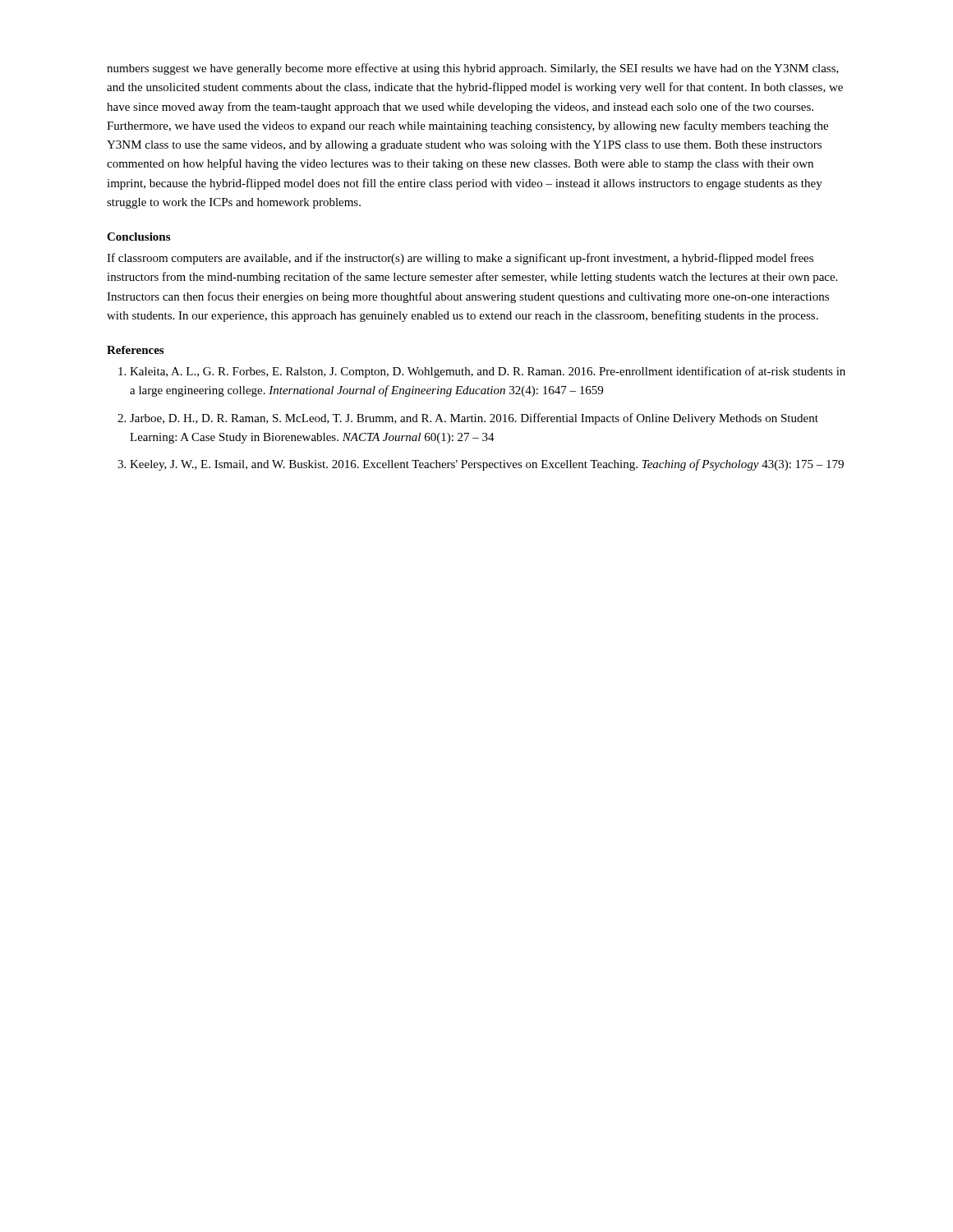The width and height of the screenshot is (953, 1232).
Task: Locate the element starting "Jarboe, D. H., D."
Action: pyautogui.click(x=474, y=427)
